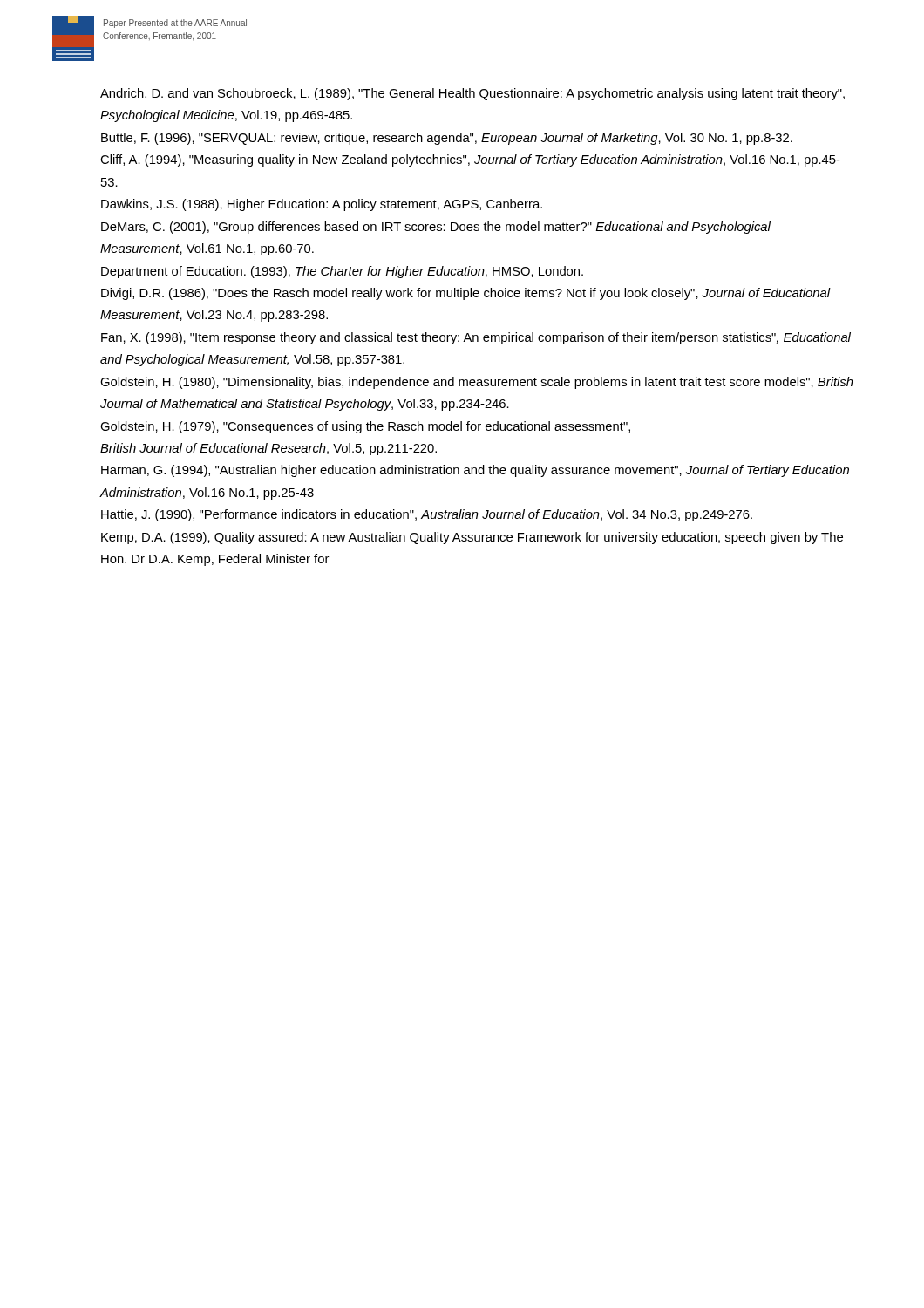Find the passage starting "Department of Education. (1993), The"
Screen dimensions: 1308x924
342,271
